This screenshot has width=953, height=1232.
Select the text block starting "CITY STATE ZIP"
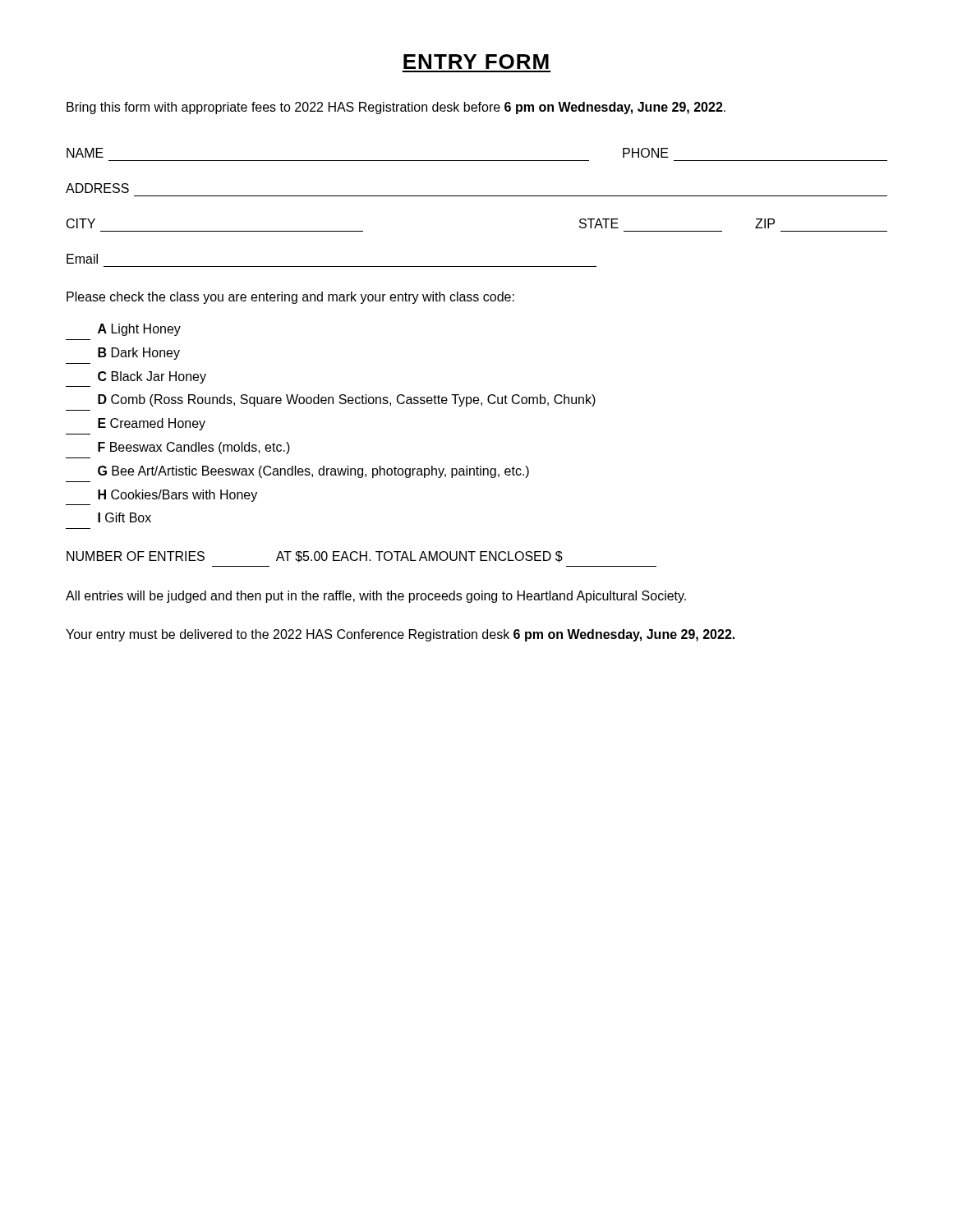77,223
